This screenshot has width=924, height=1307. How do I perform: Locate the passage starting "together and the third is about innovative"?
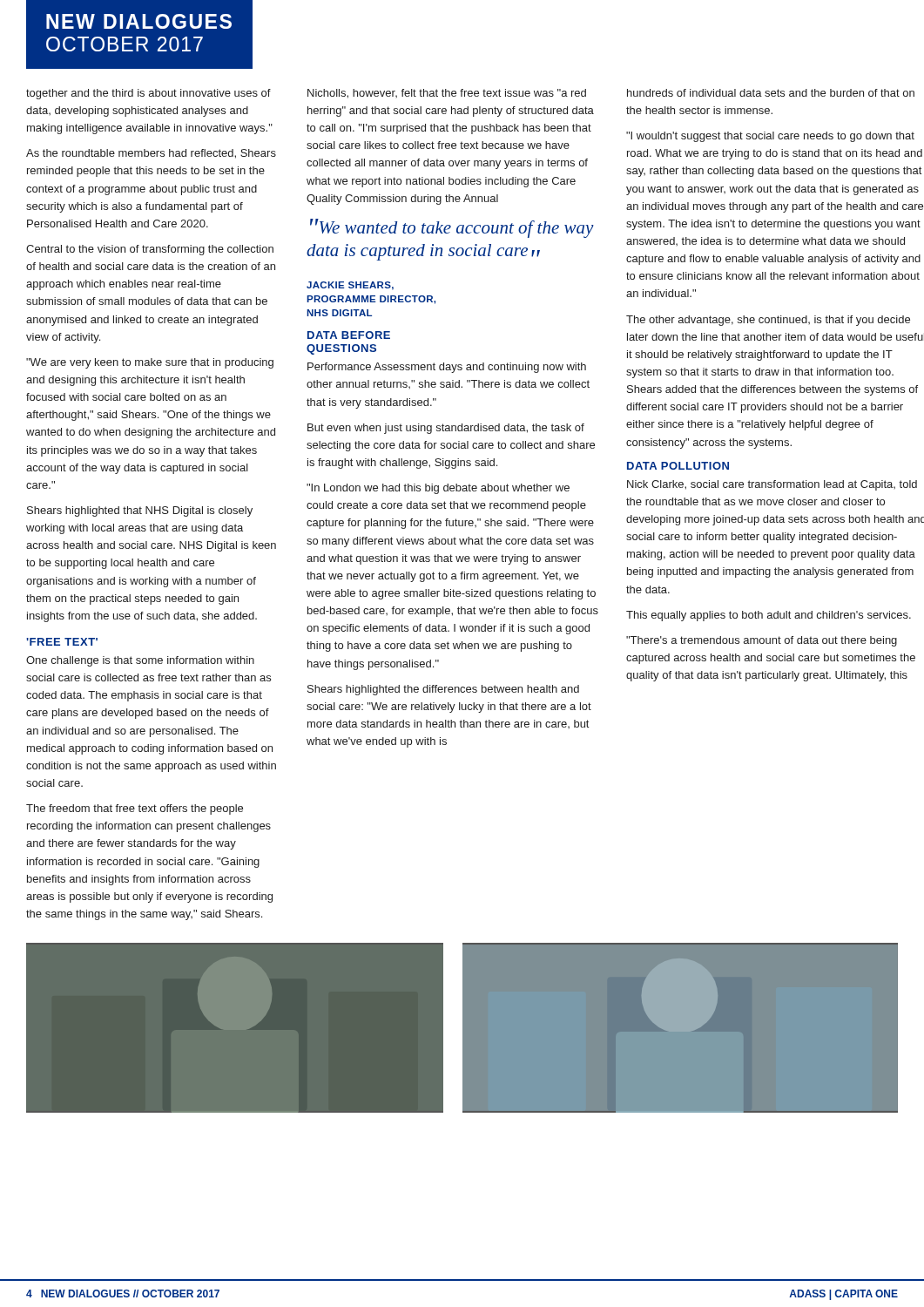(x=152, y=355)
